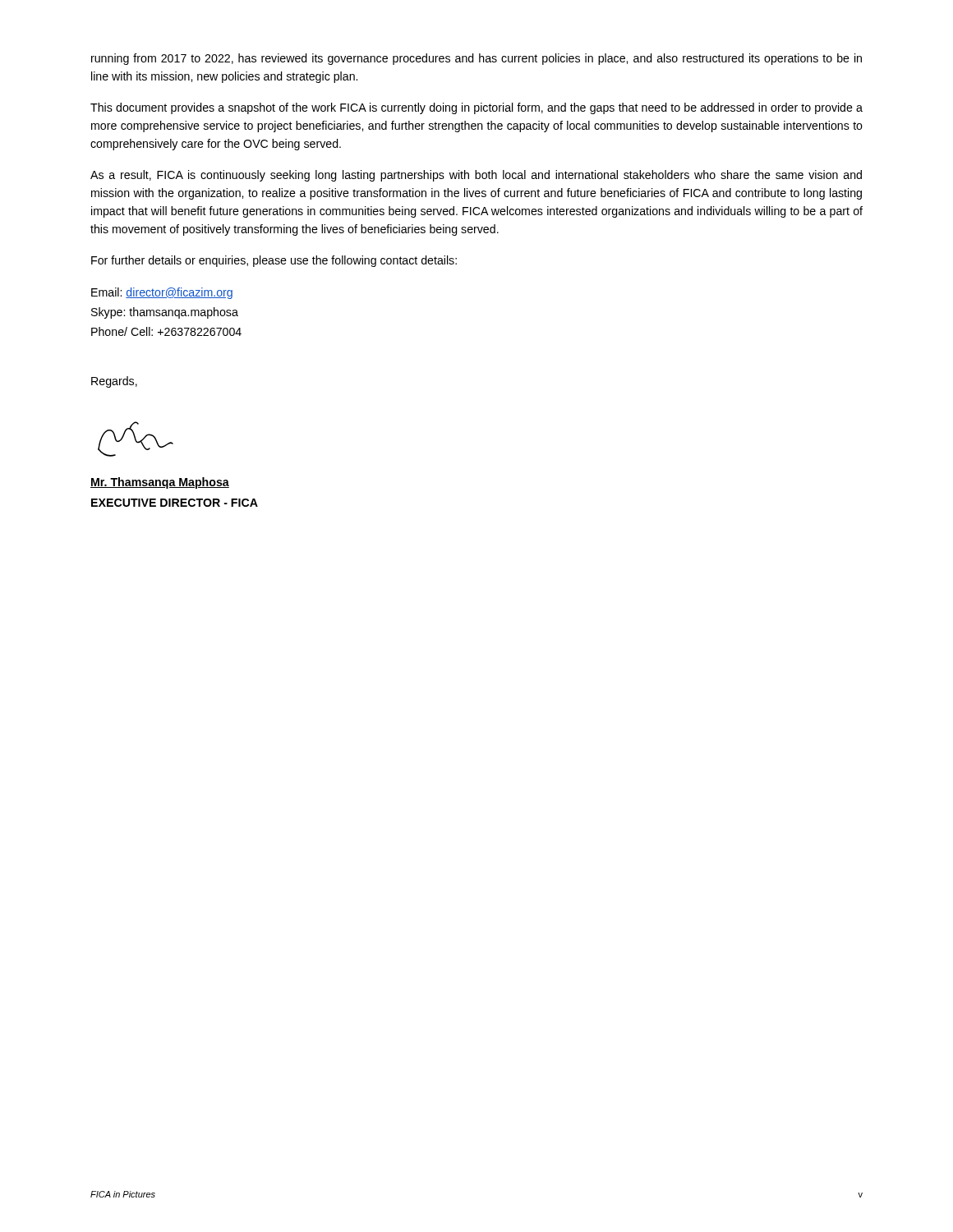953x1232 pixels.
Task: Navigate to the block starting "Email: director@ficazim.org Skype: thamsanqa.maphosa Phone/"
Action: click(x=166, y=312)
